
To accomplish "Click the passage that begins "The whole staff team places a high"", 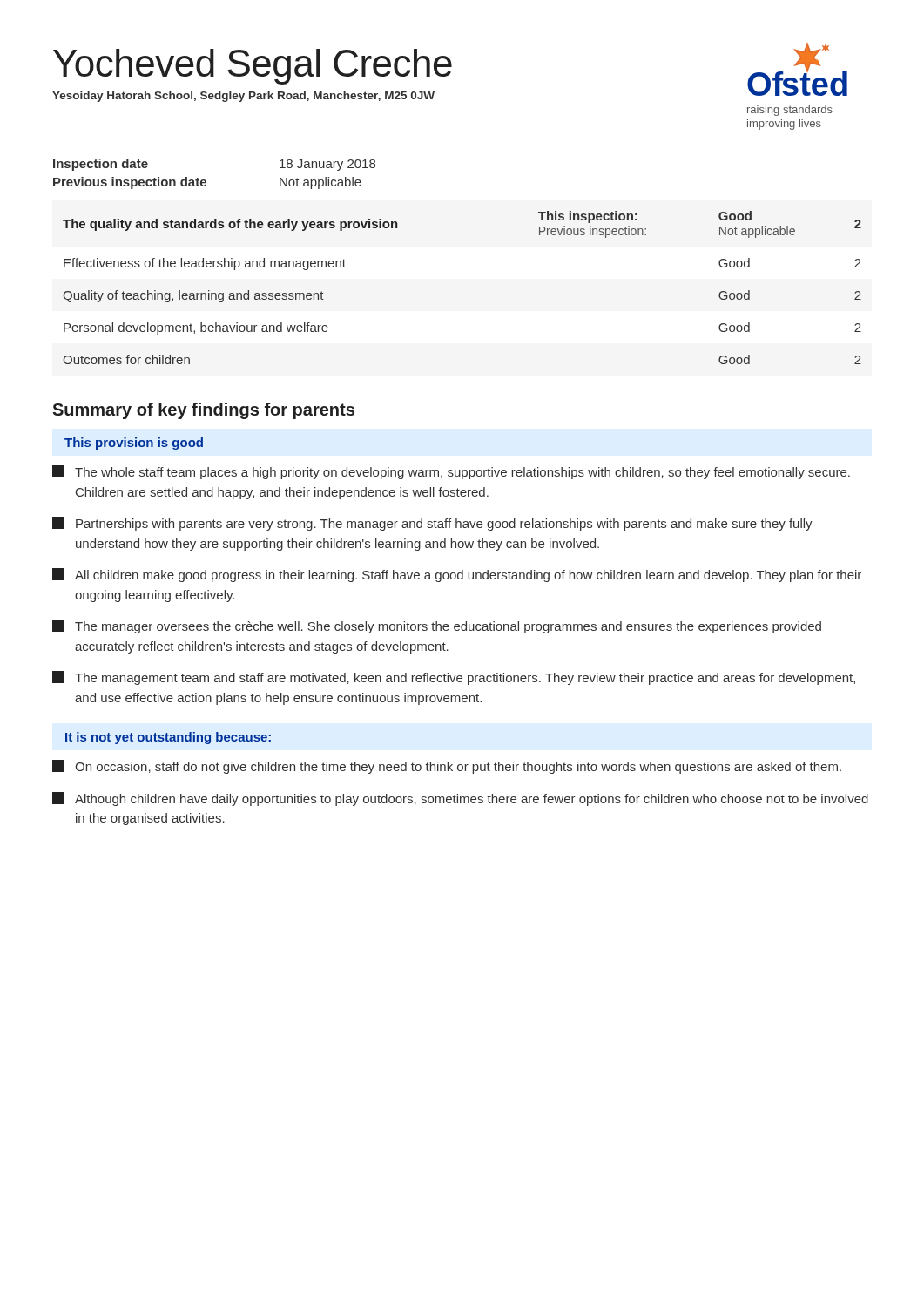I will coord(462,482).
